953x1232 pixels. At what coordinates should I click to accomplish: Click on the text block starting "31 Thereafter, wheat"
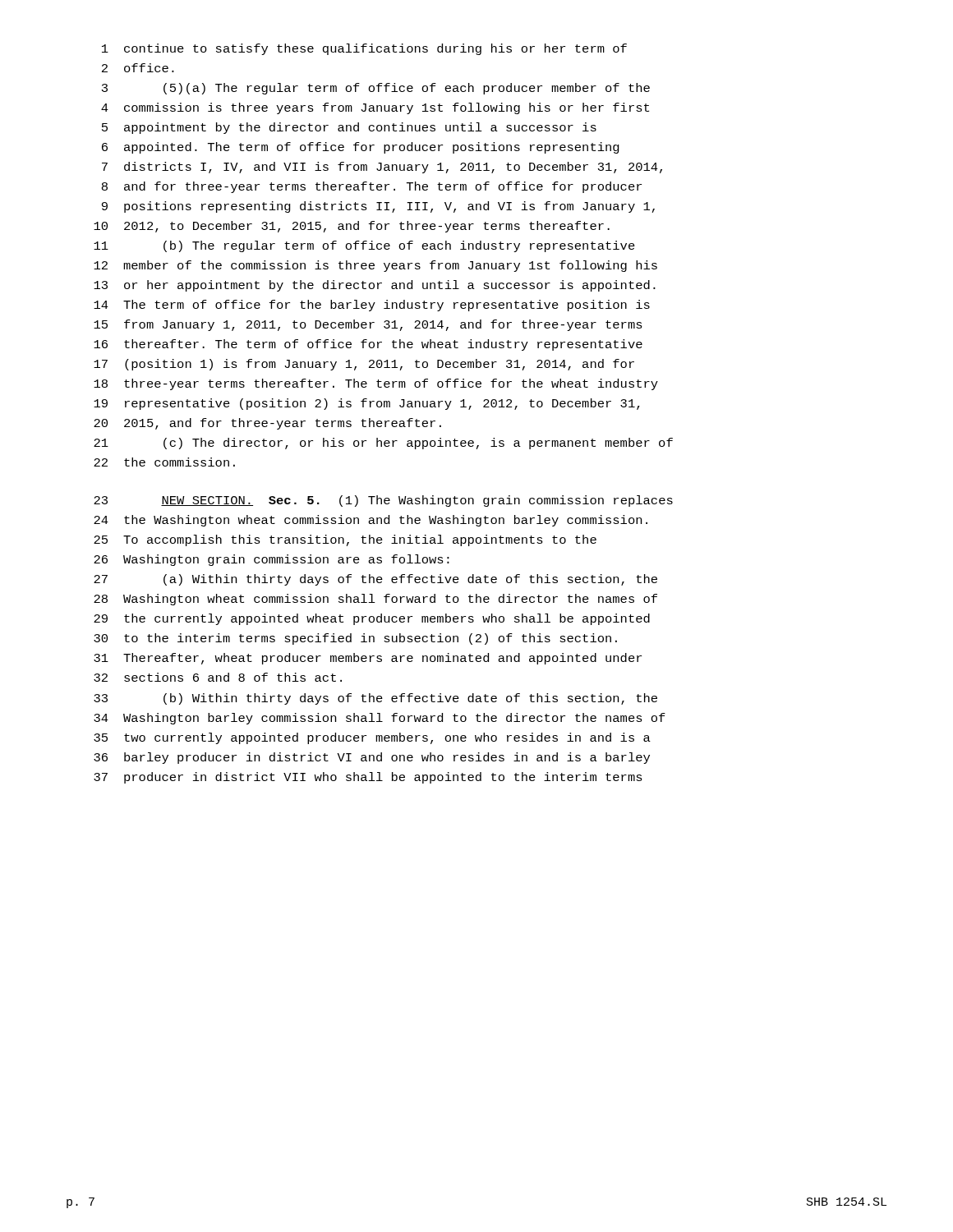[x=476, y=659]
